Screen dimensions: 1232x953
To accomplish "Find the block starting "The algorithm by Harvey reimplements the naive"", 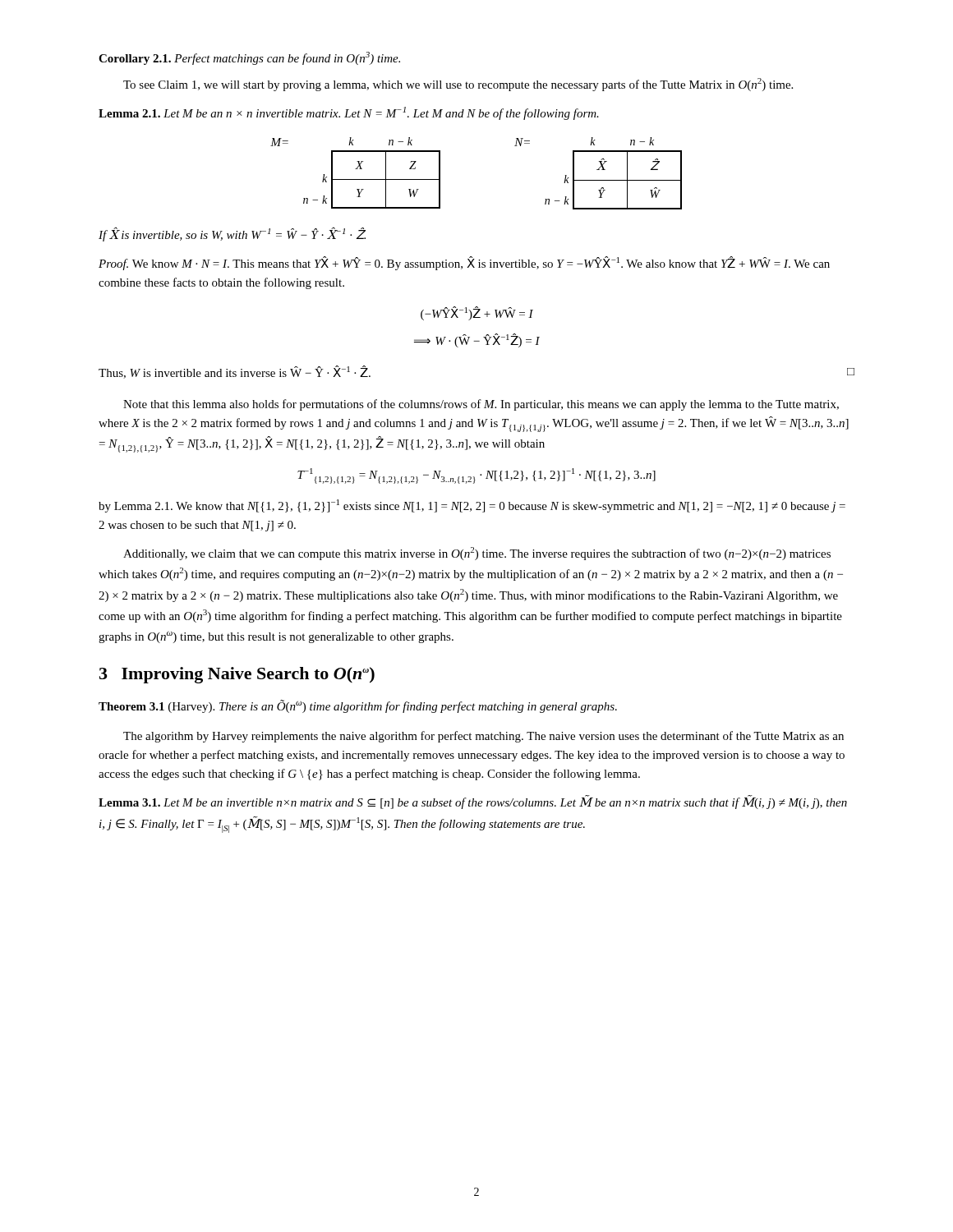I will (472, 755).
